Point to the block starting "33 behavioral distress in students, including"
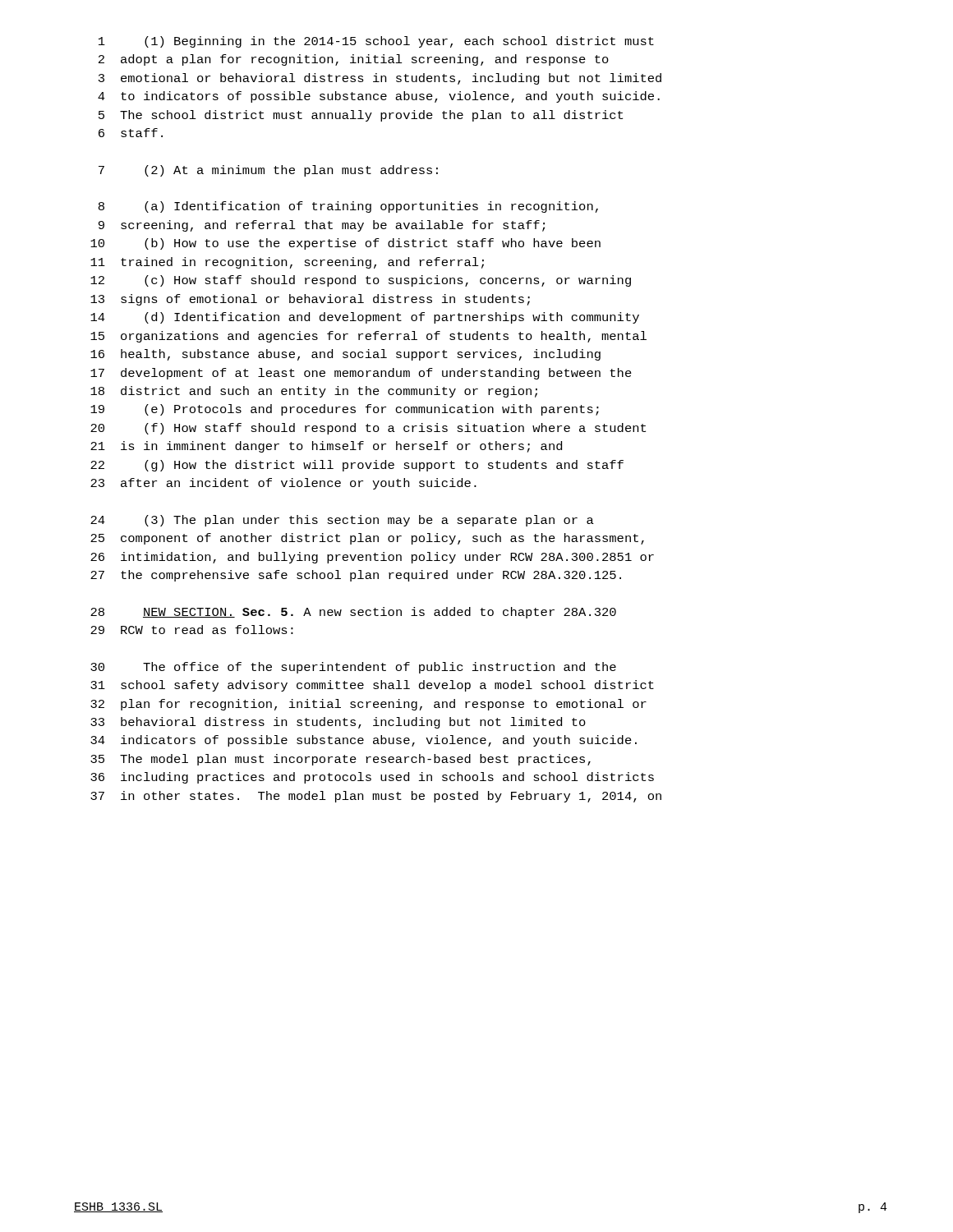This screenshot has width=953, height=1232. point(481,723)
